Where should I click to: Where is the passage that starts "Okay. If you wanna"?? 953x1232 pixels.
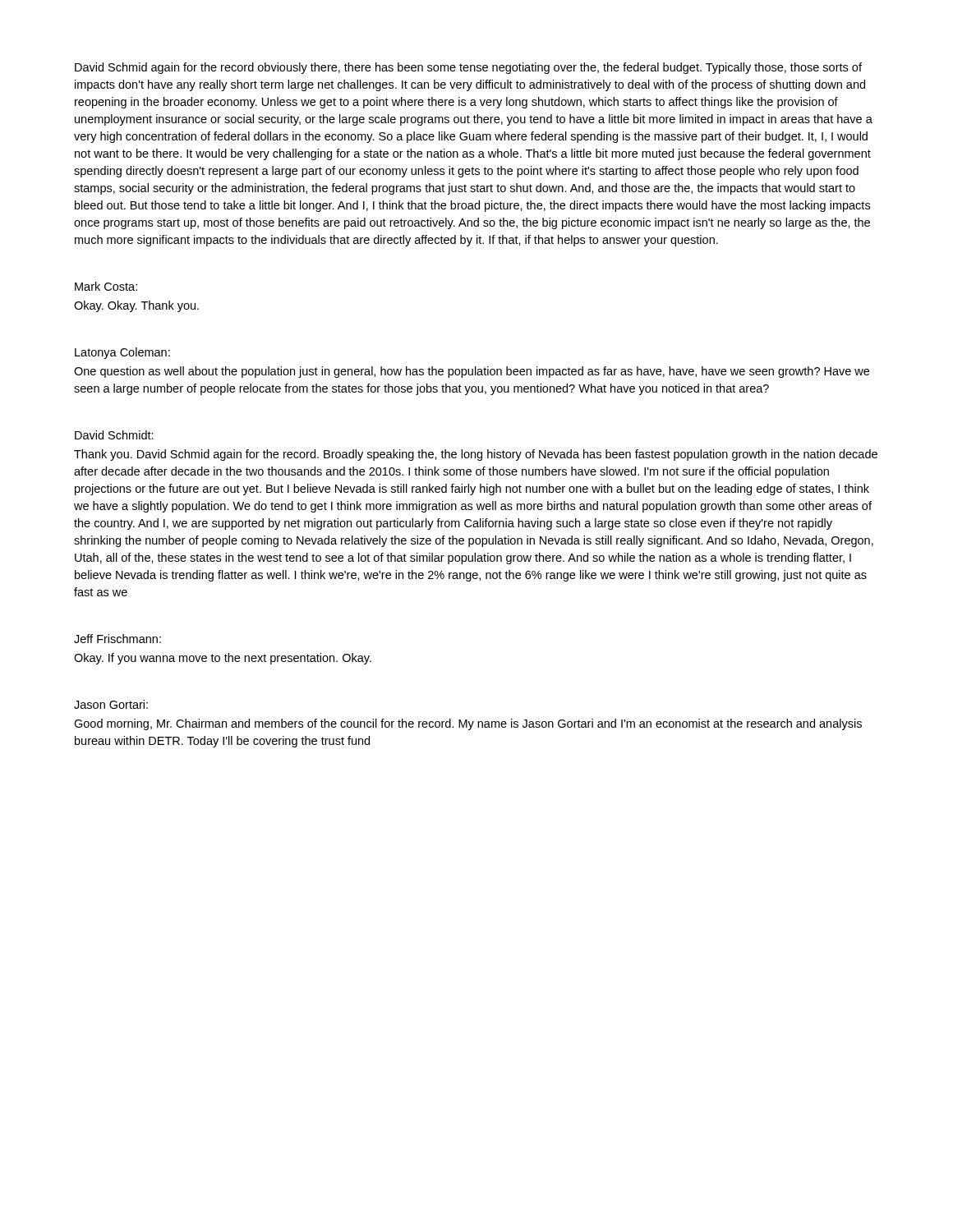point(223,658)
